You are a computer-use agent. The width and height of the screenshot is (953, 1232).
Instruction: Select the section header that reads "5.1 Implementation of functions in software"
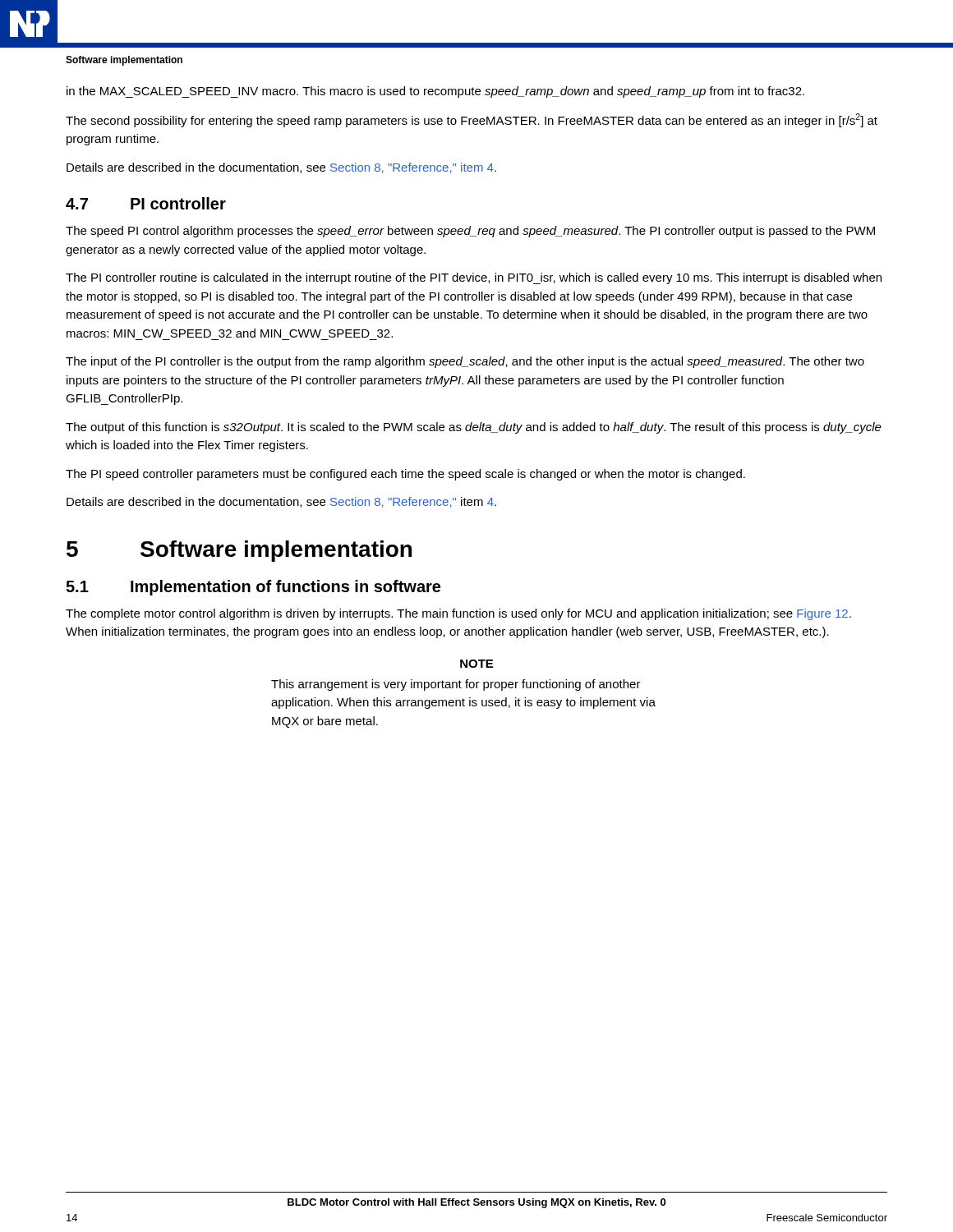(x=253, y=586)
